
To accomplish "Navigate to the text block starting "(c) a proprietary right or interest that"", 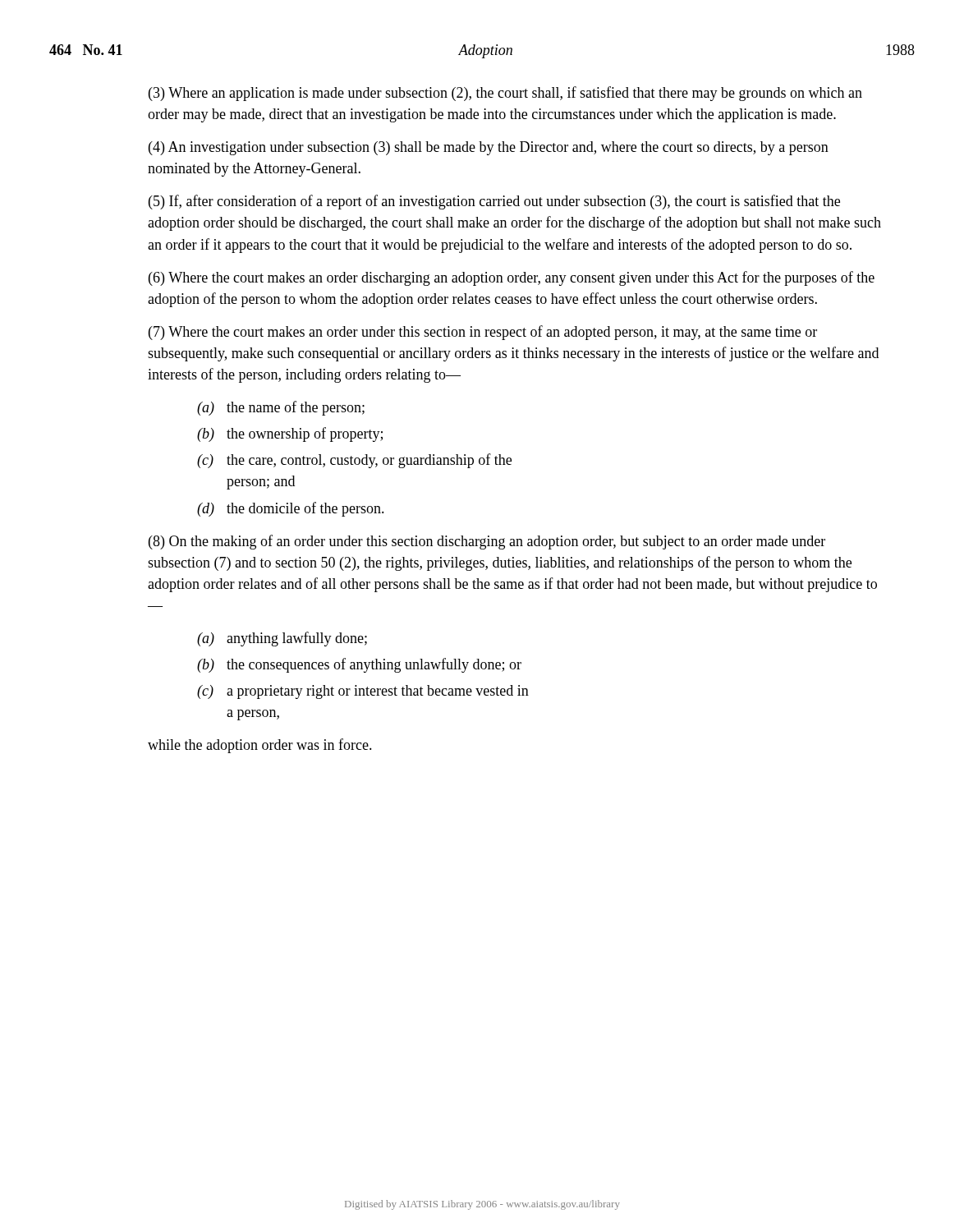I will point(363,692).
